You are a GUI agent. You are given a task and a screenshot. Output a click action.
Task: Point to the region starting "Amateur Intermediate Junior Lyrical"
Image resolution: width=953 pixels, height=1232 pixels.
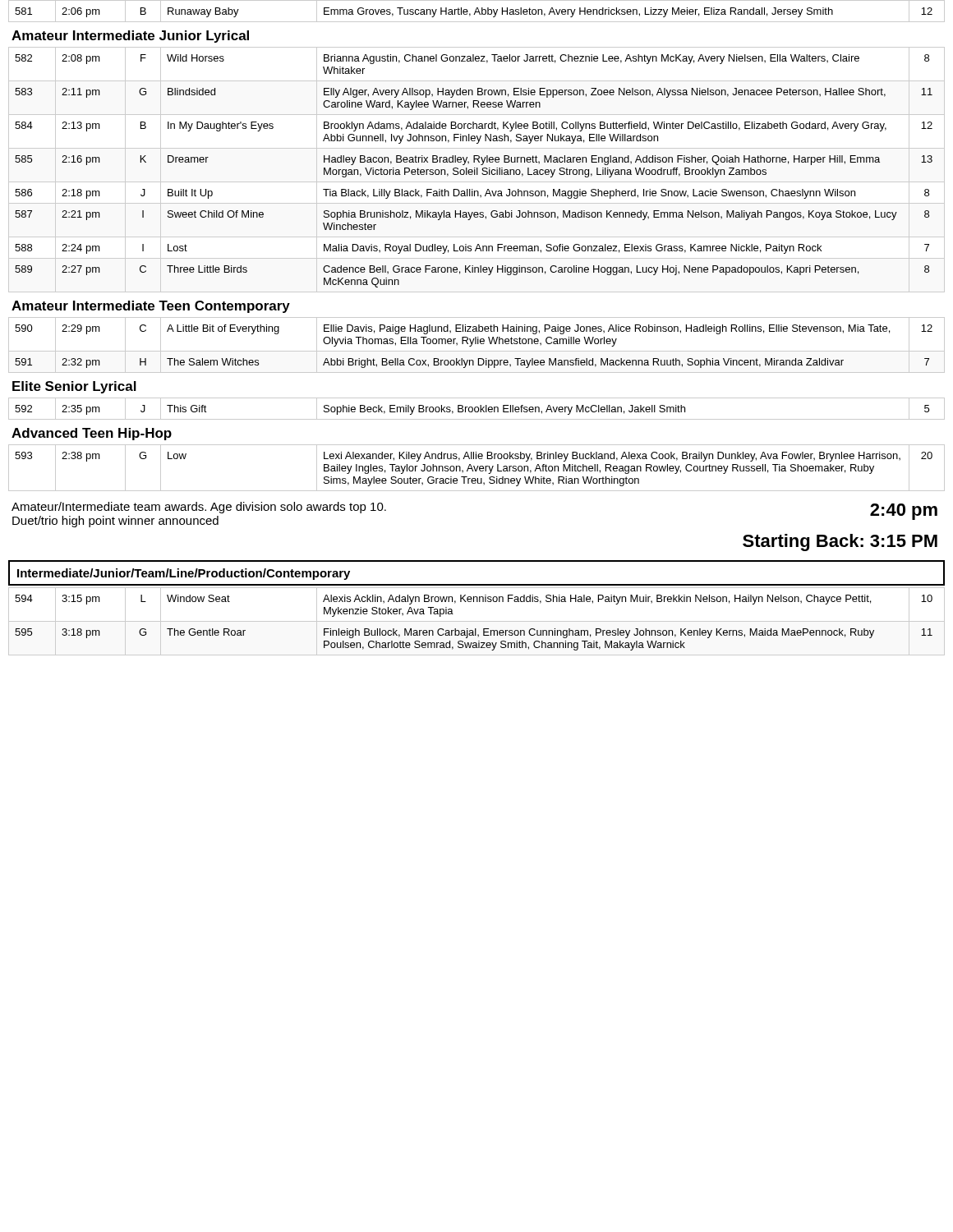(x=131, y=36)
